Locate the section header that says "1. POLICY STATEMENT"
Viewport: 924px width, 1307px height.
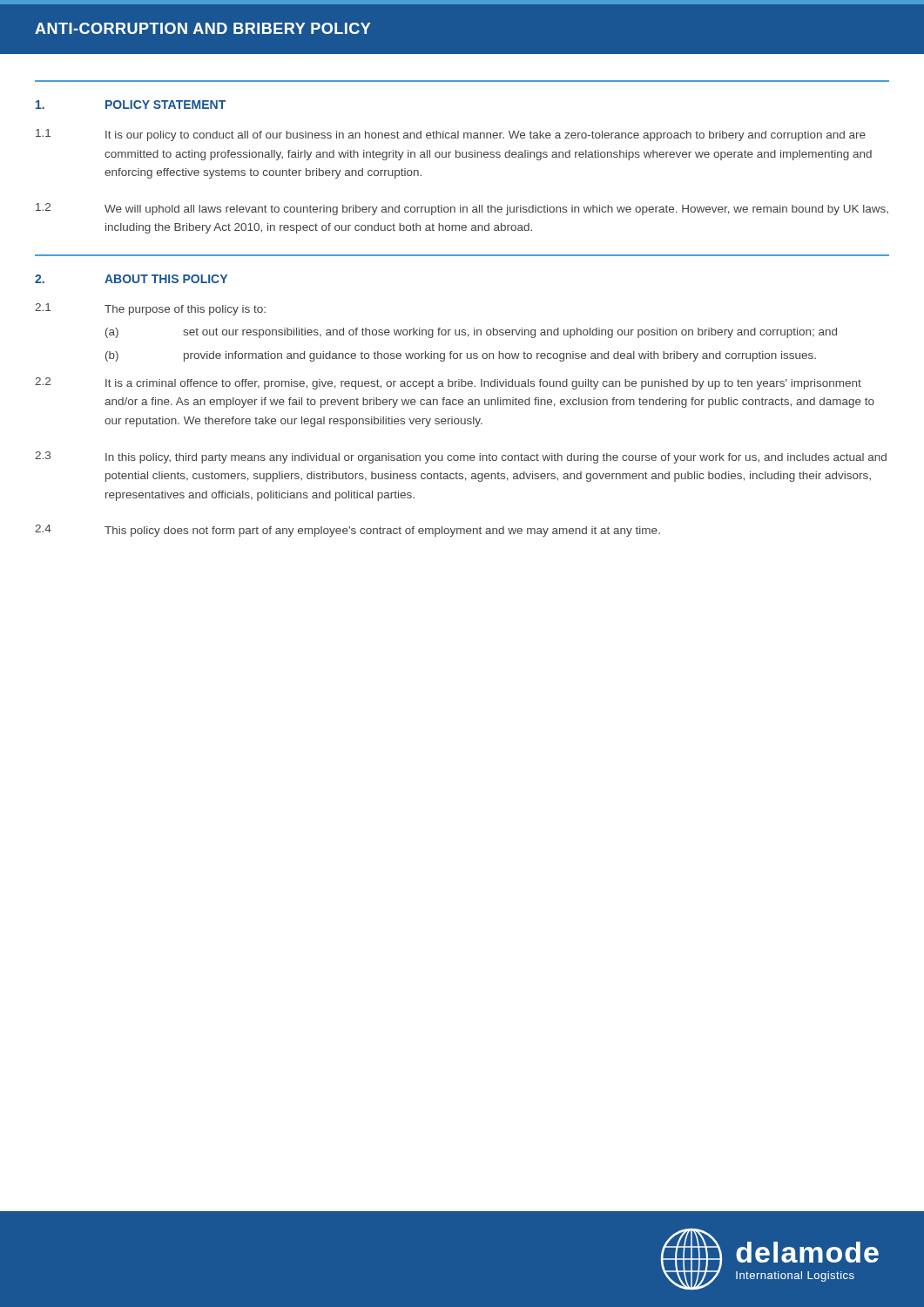click(x=131, y=105)
